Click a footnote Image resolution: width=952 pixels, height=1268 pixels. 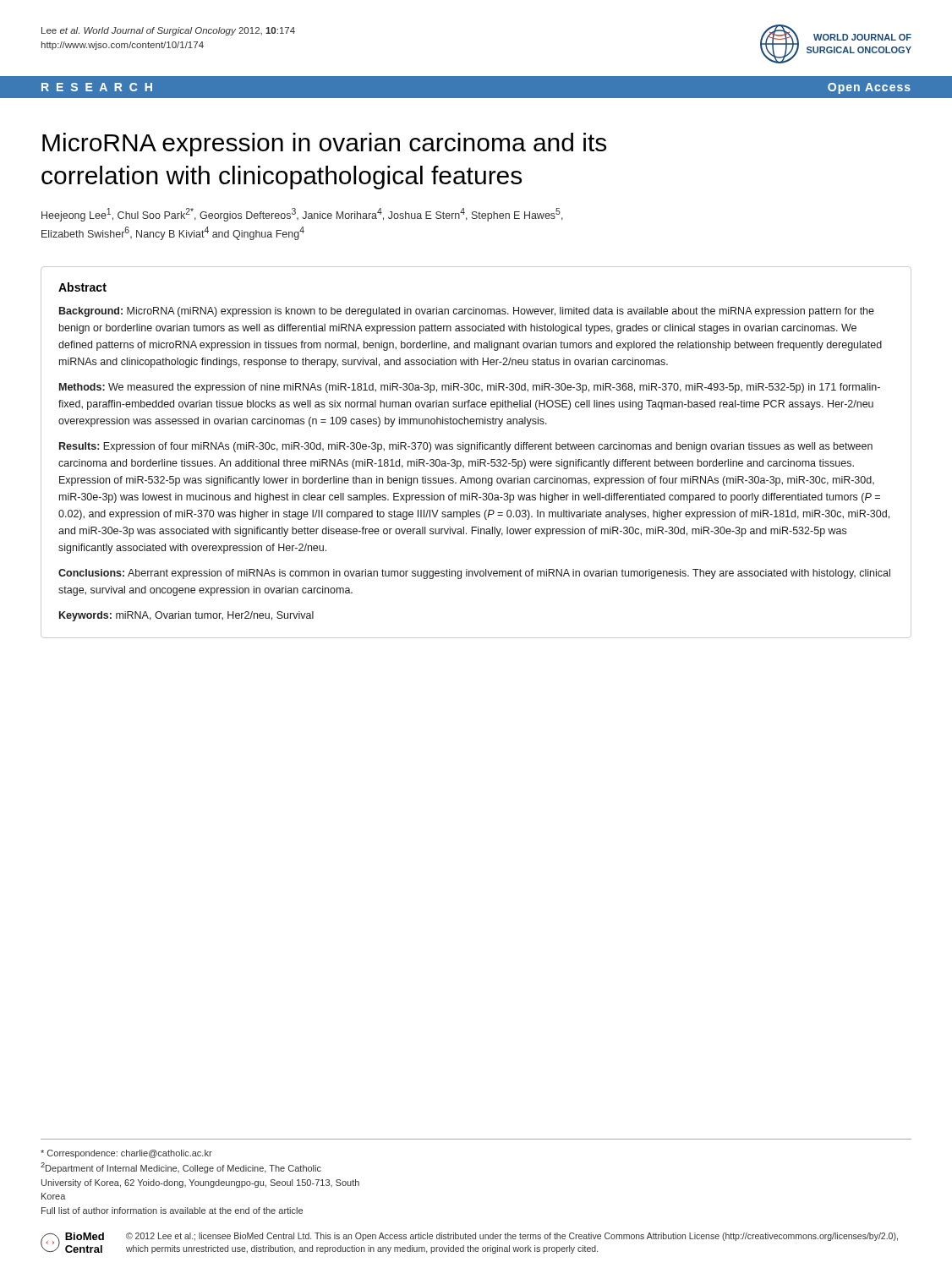(x=476, y=1182)
